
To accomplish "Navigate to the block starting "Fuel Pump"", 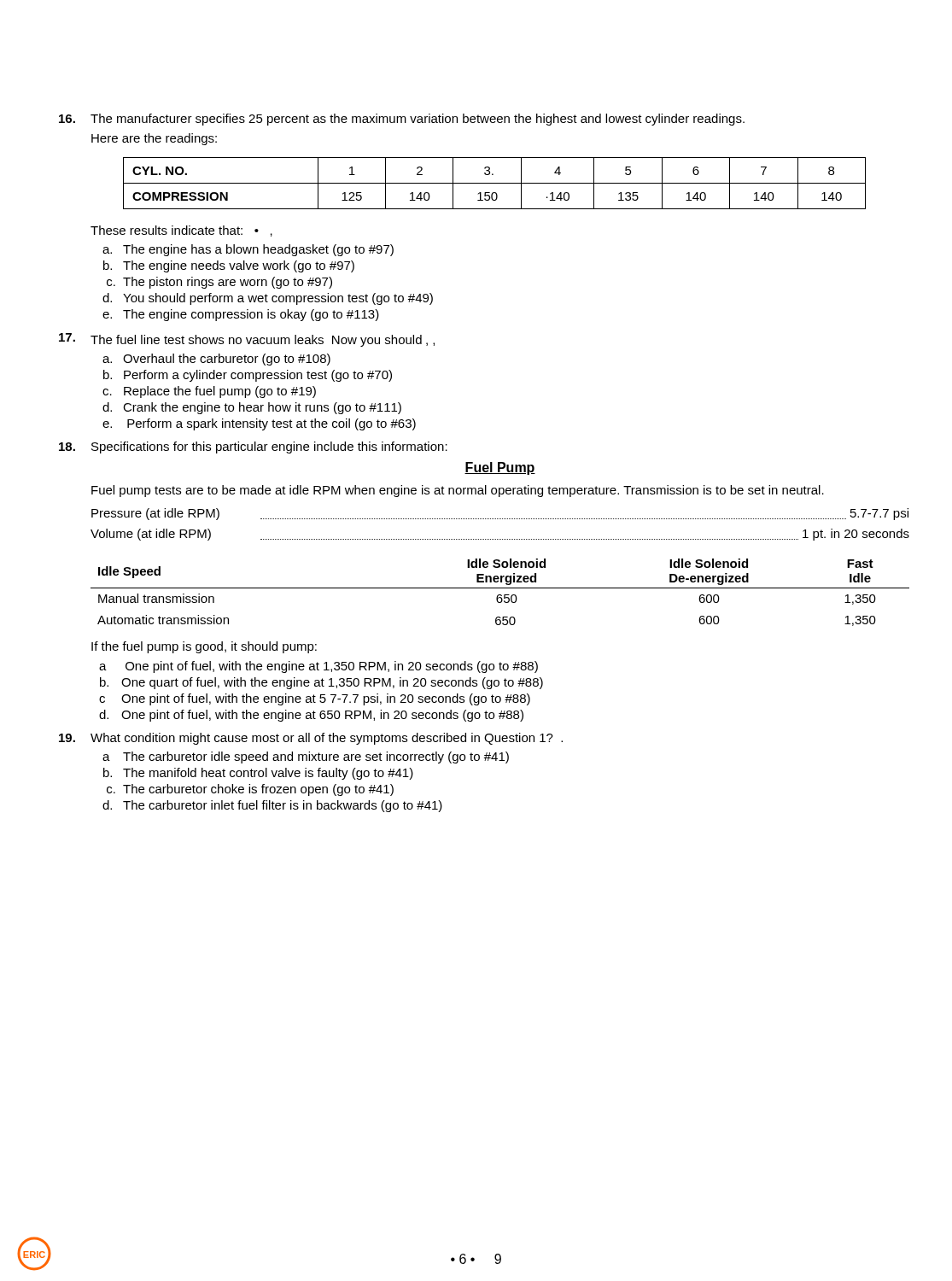I will (x=500, y=468).
